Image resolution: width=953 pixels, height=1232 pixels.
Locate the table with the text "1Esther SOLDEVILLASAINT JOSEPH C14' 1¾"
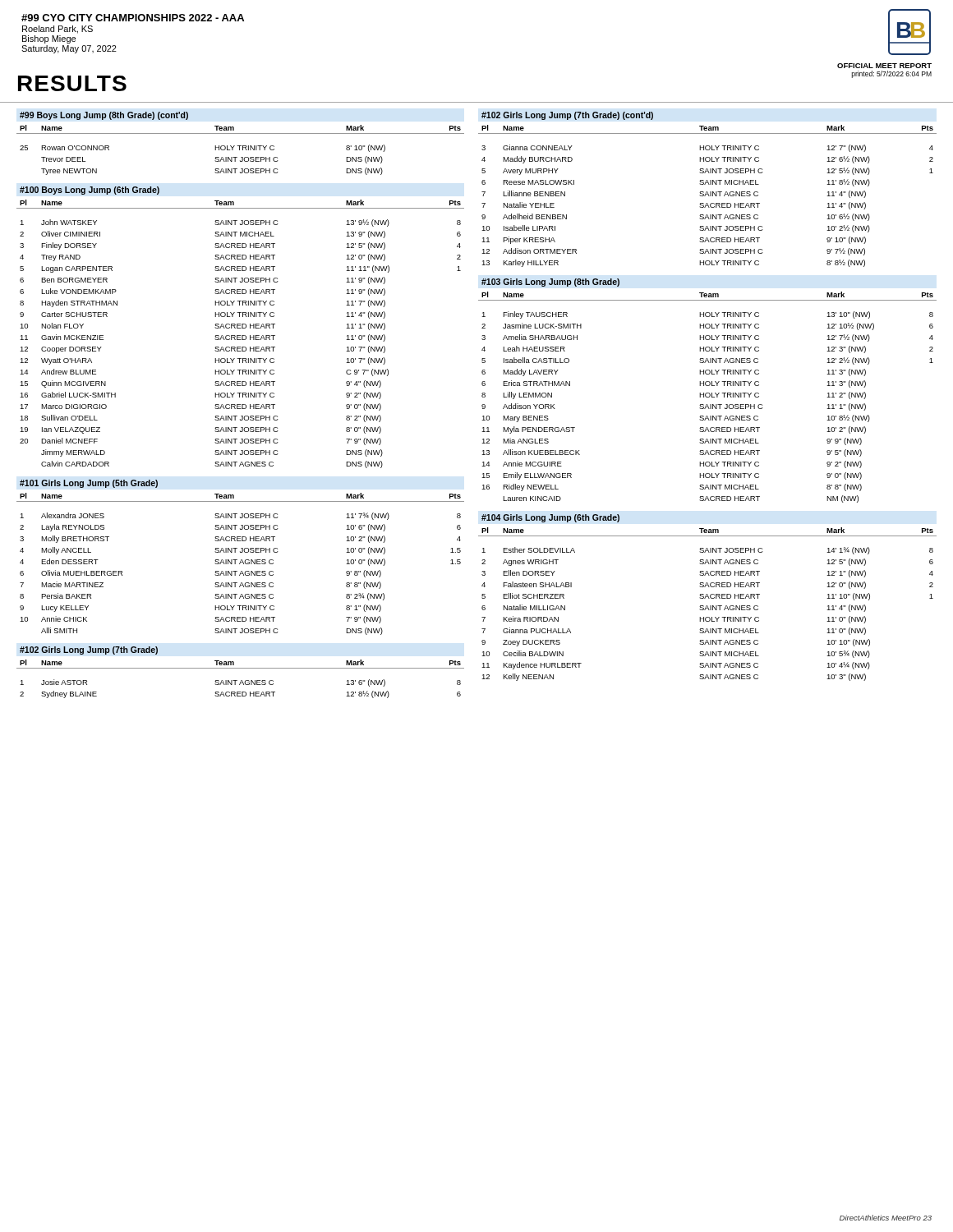[707, 614]
